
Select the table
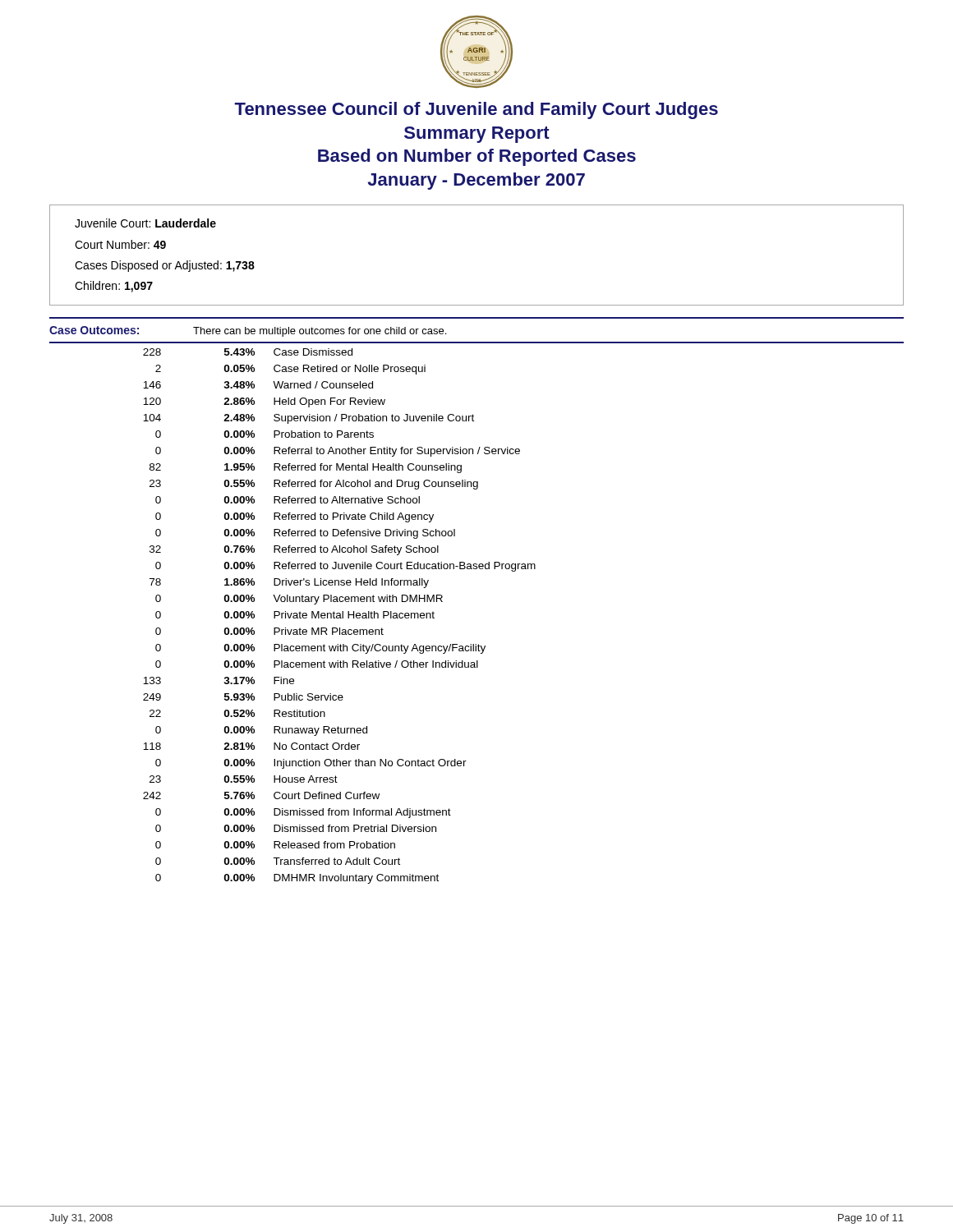[476, 615]
